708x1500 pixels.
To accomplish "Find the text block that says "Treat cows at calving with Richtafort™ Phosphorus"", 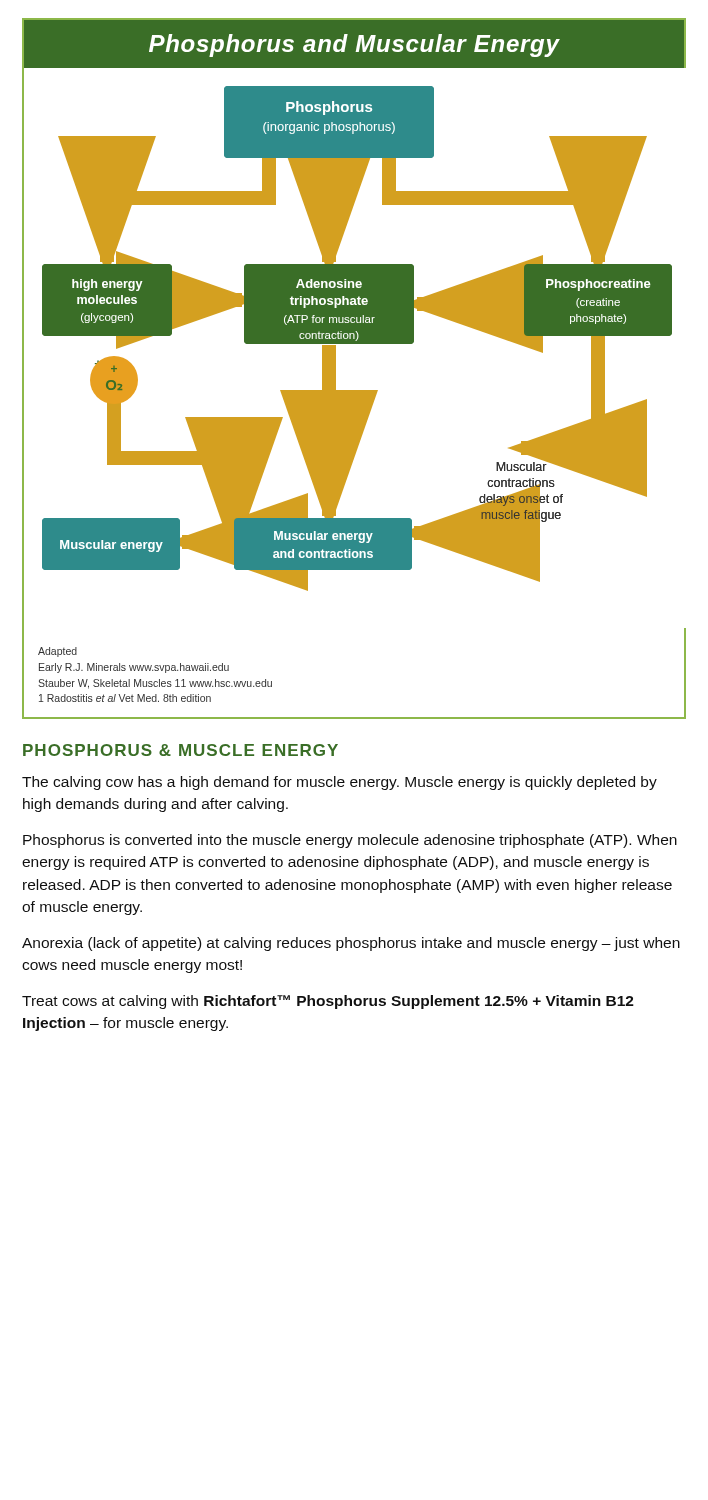I will [328, 1012].
